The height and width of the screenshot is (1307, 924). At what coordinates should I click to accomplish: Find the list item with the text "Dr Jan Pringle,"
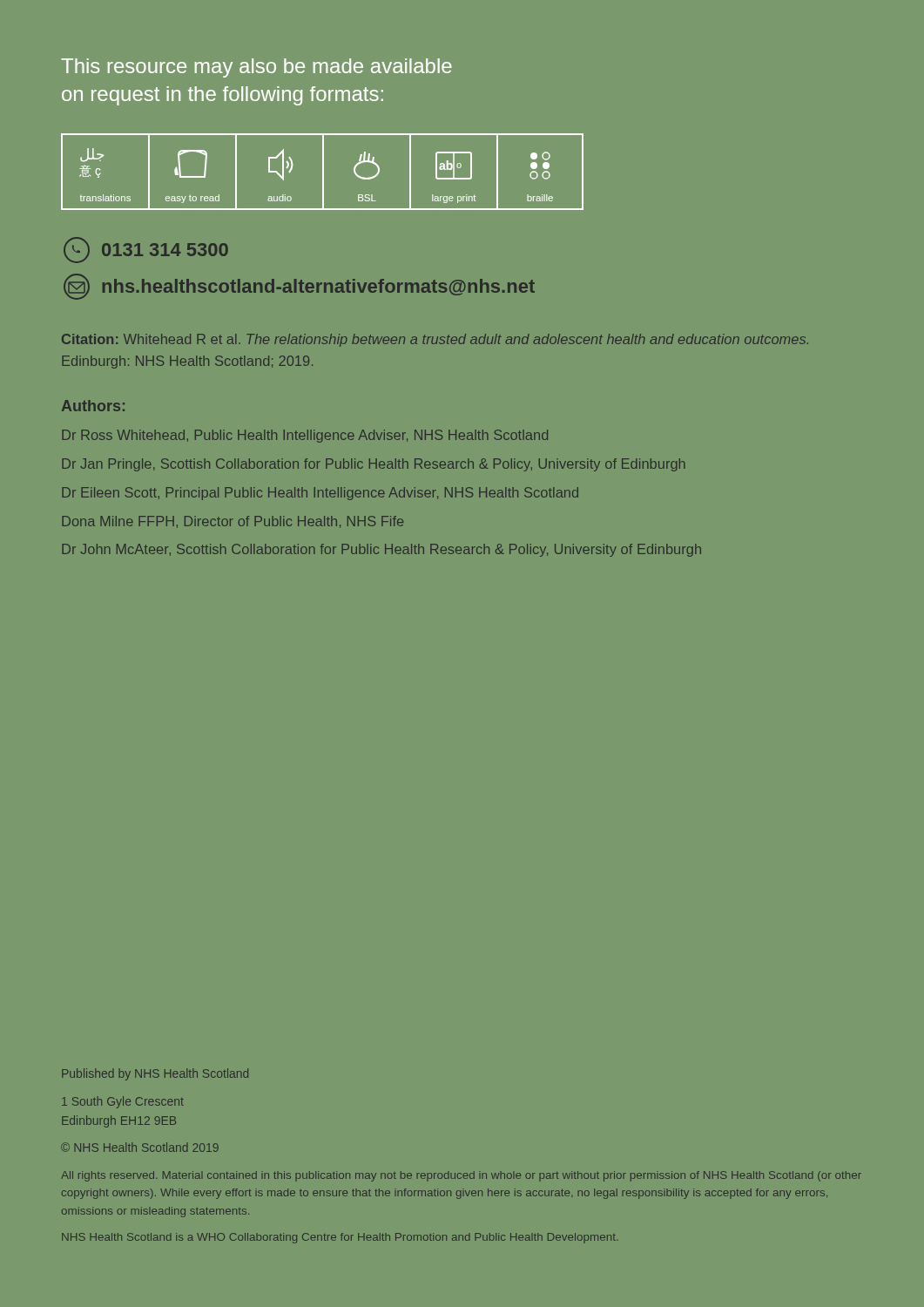pyautogui.click(x=374, y=464)
